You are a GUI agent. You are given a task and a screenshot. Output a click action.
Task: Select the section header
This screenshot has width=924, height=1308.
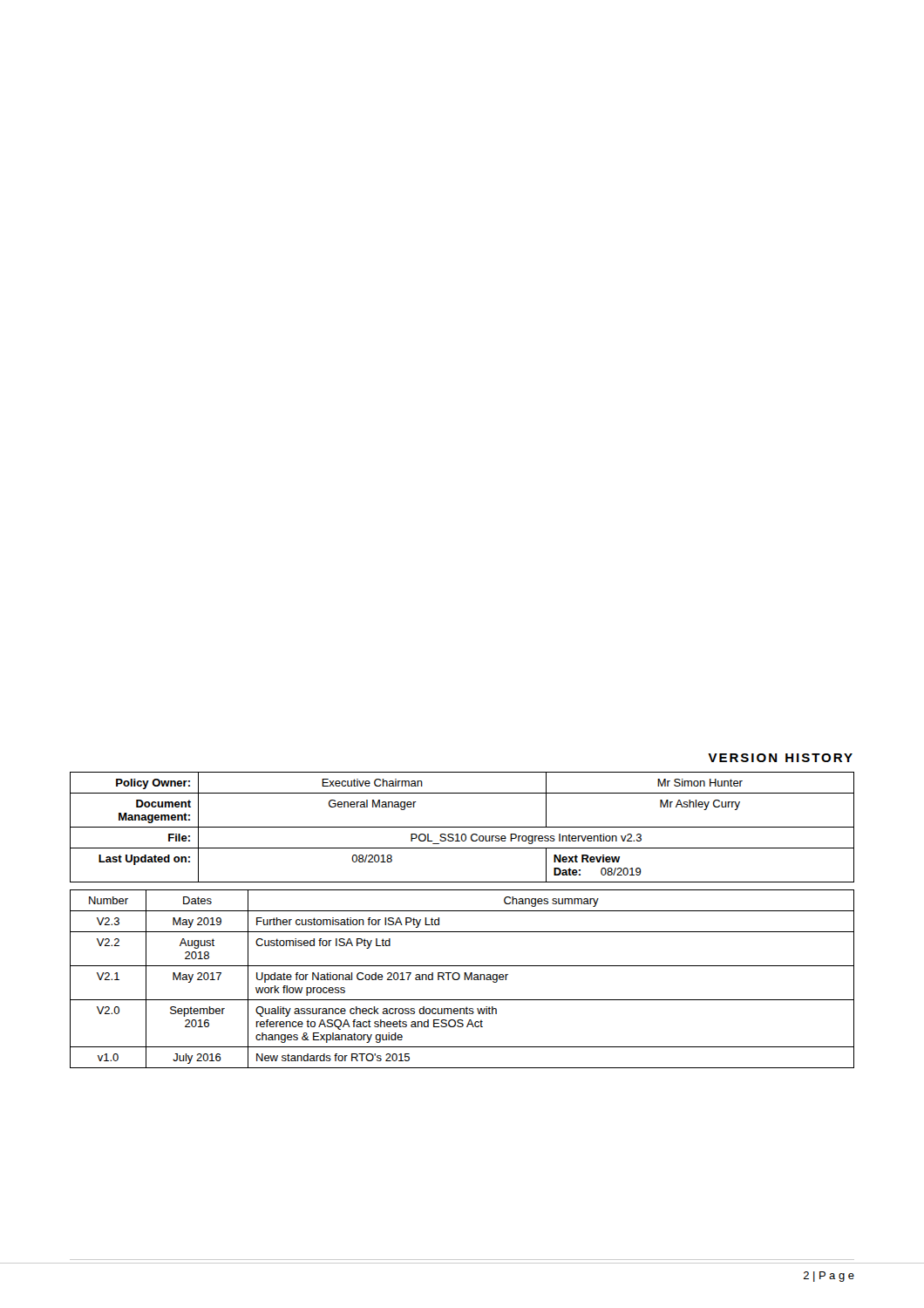point(781,757)
